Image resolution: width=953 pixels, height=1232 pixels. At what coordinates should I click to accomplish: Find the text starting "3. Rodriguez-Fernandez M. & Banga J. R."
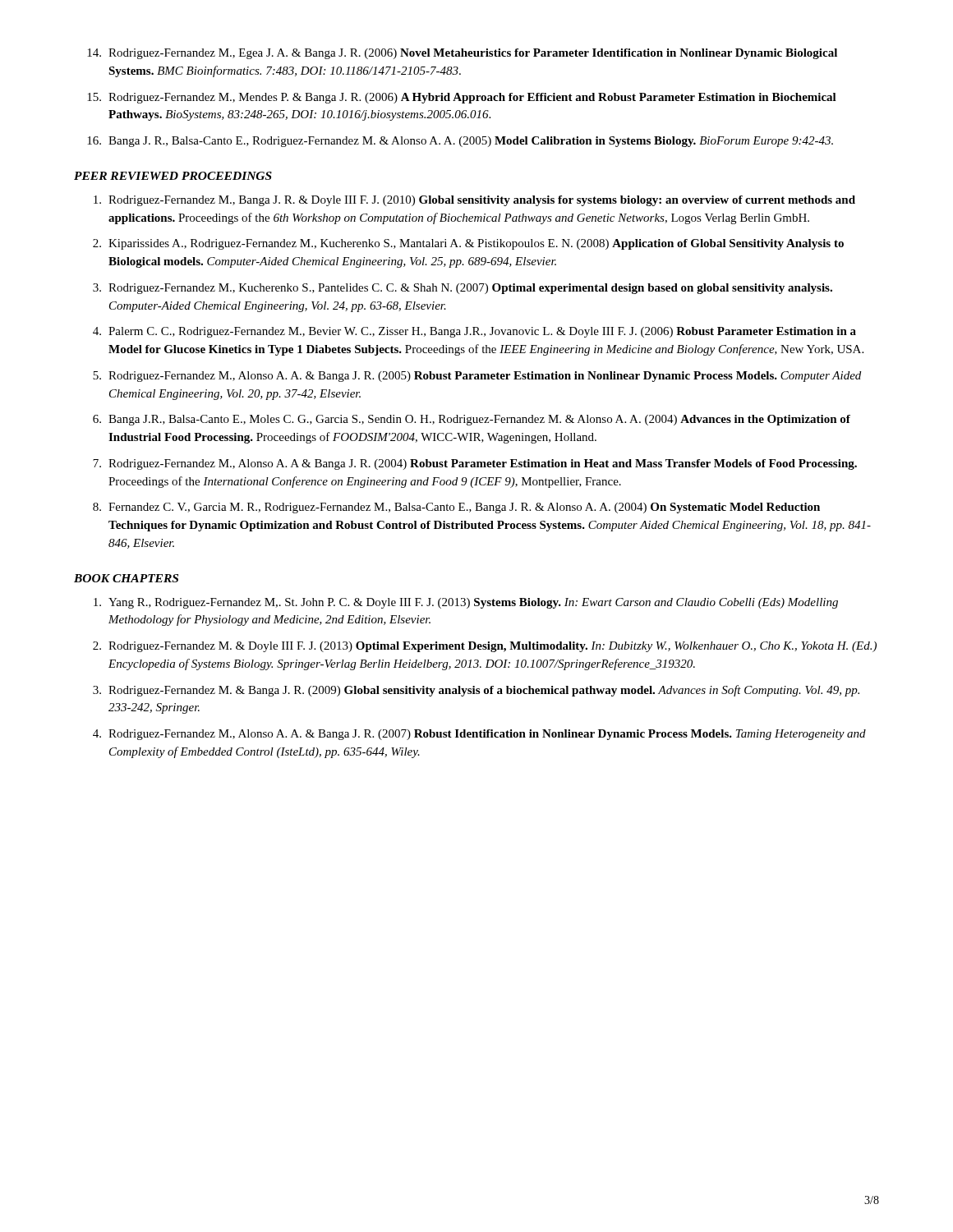[x=476, y=699]
